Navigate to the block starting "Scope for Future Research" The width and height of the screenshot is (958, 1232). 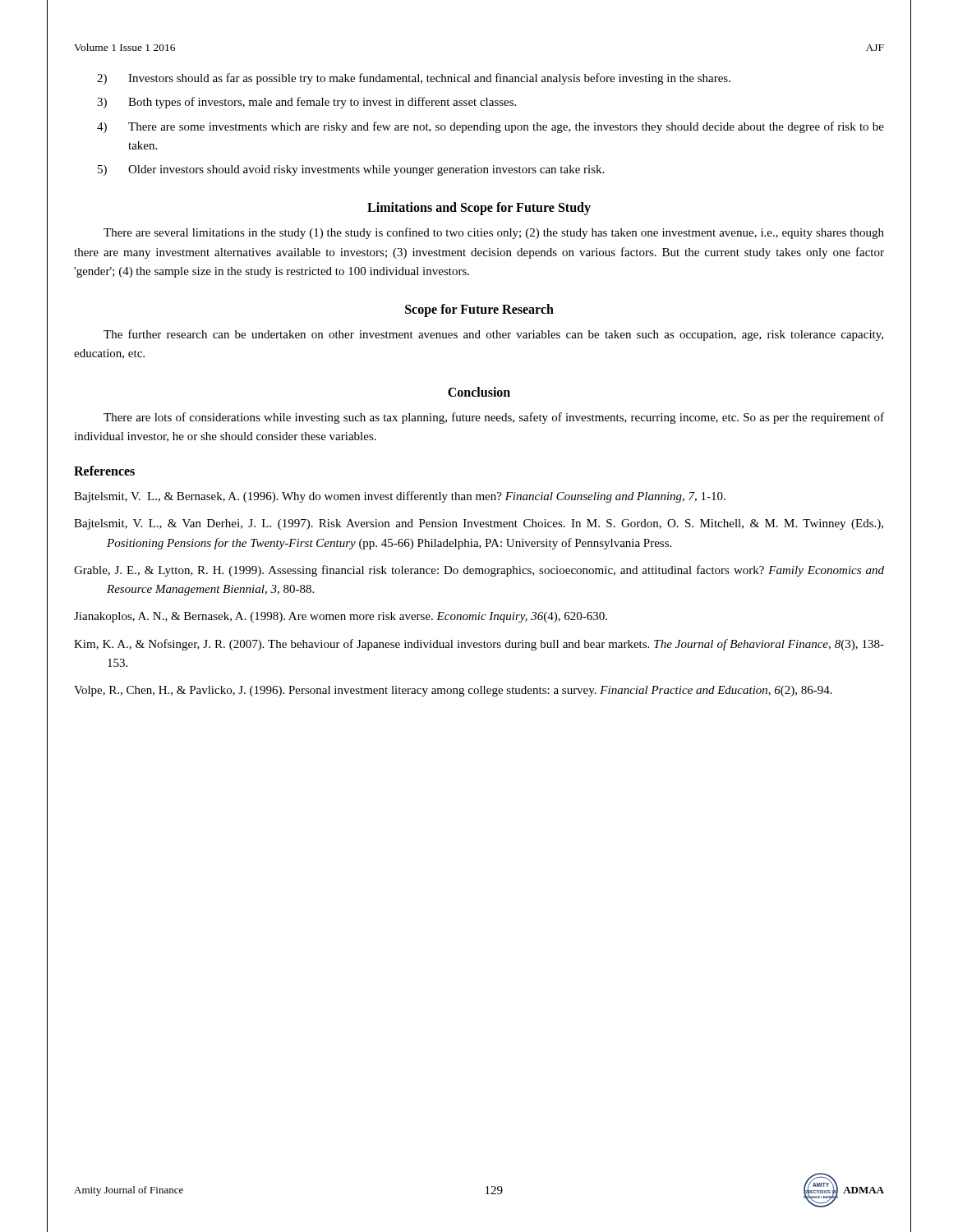coord(479,309)
